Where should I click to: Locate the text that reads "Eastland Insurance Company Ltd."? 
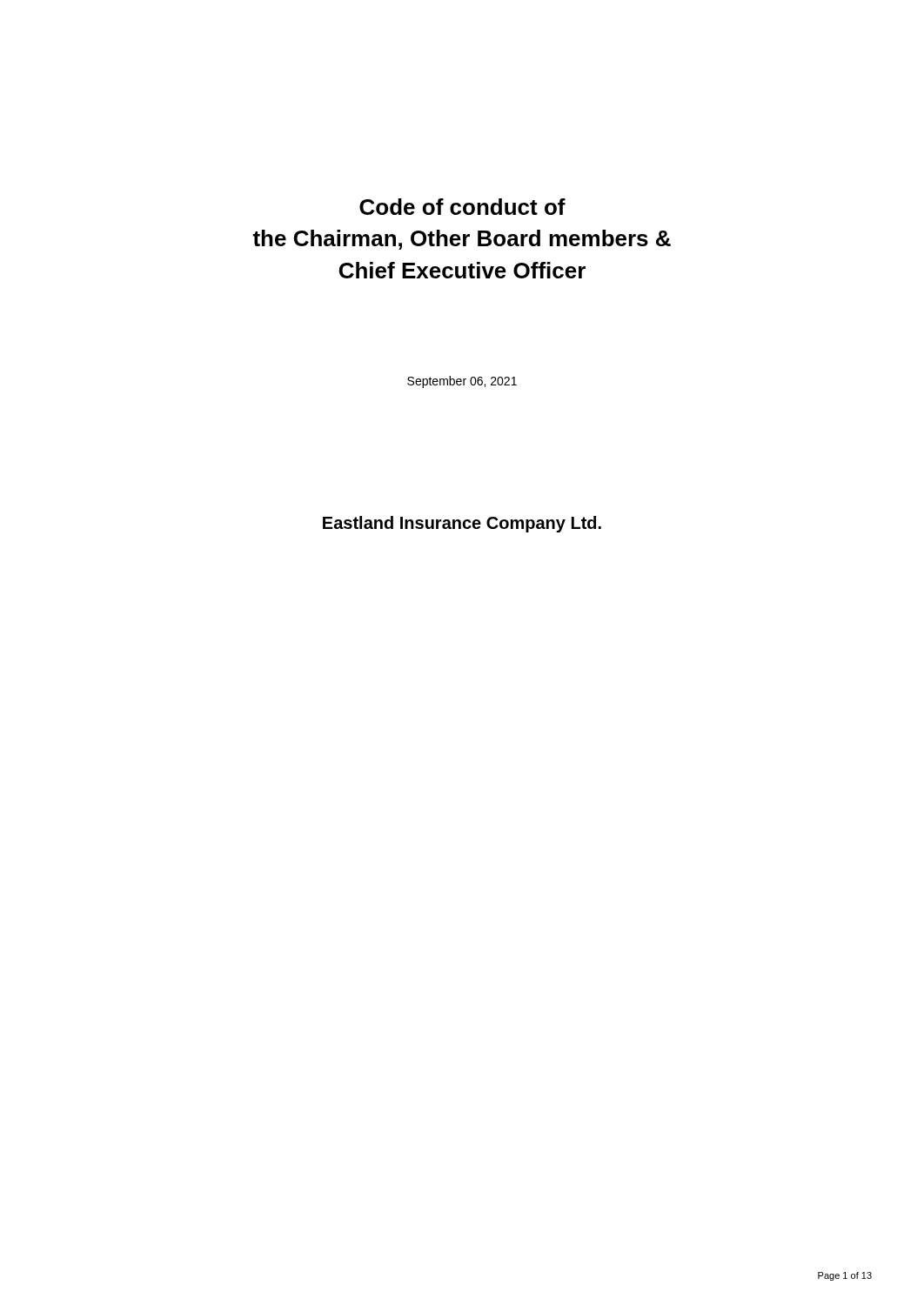pos(462,523)
